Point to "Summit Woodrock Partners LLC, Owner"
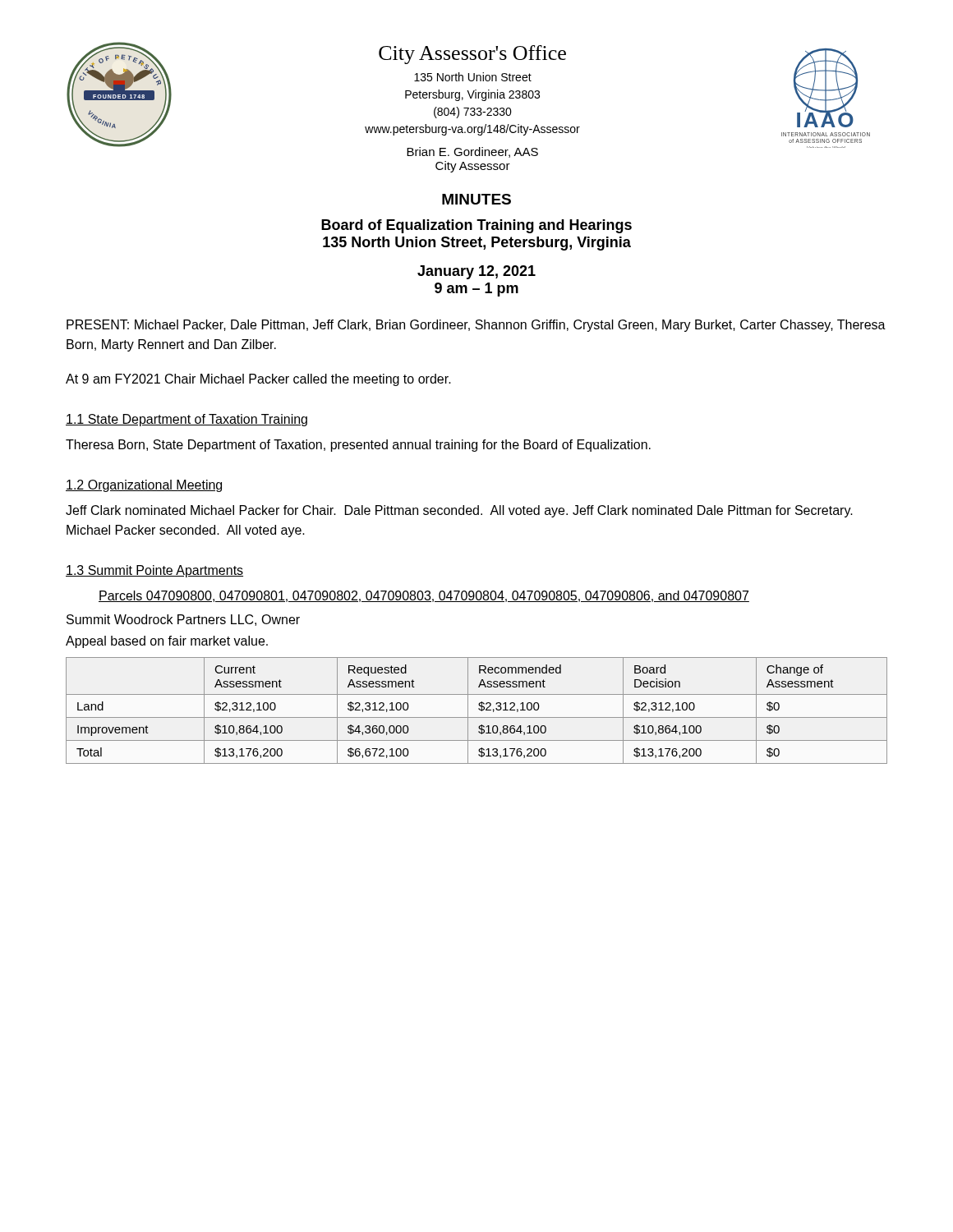 click(183, 620)
